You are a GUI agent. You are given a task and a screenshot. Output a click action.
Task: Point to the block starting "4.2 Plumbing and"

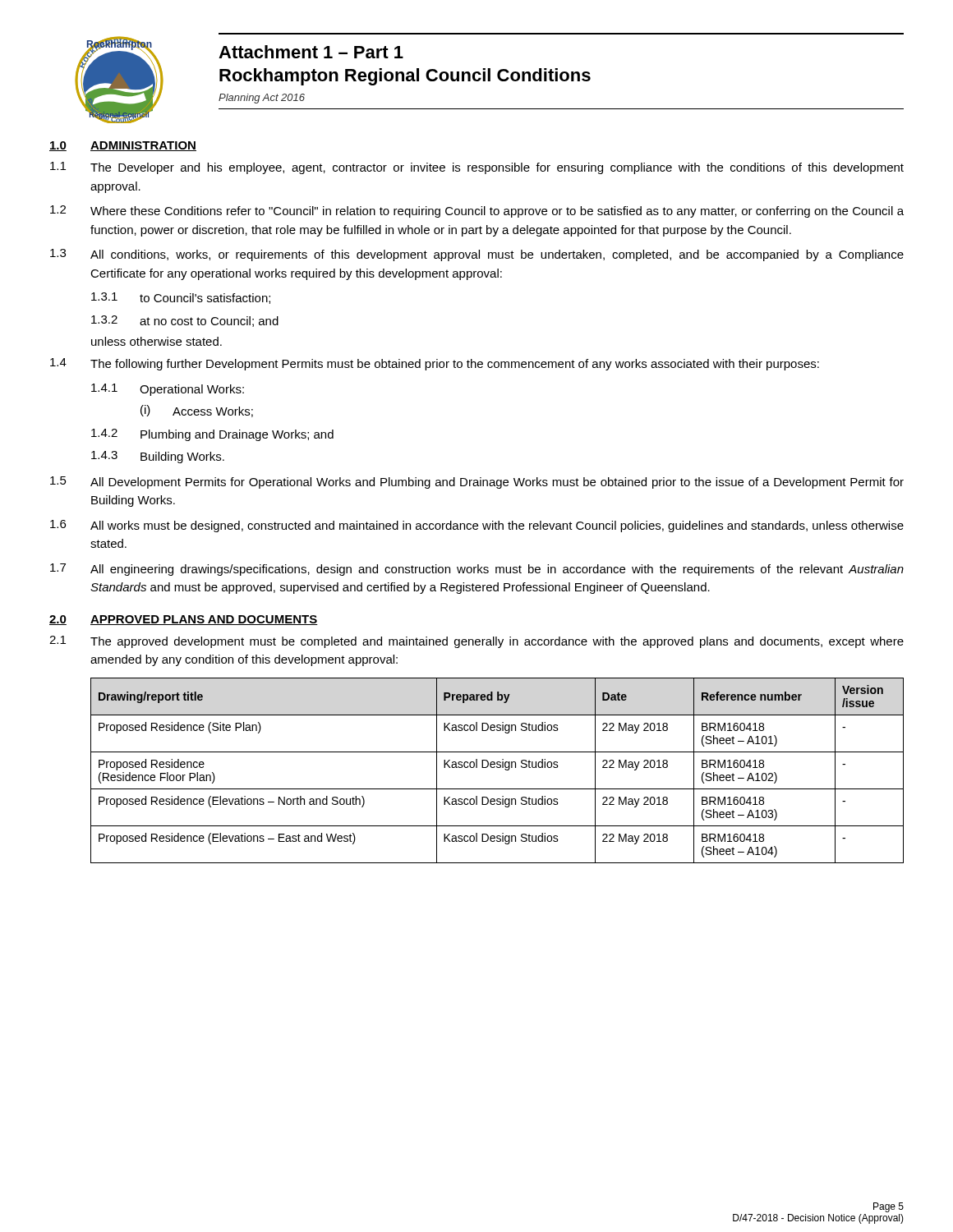(212, 435)
